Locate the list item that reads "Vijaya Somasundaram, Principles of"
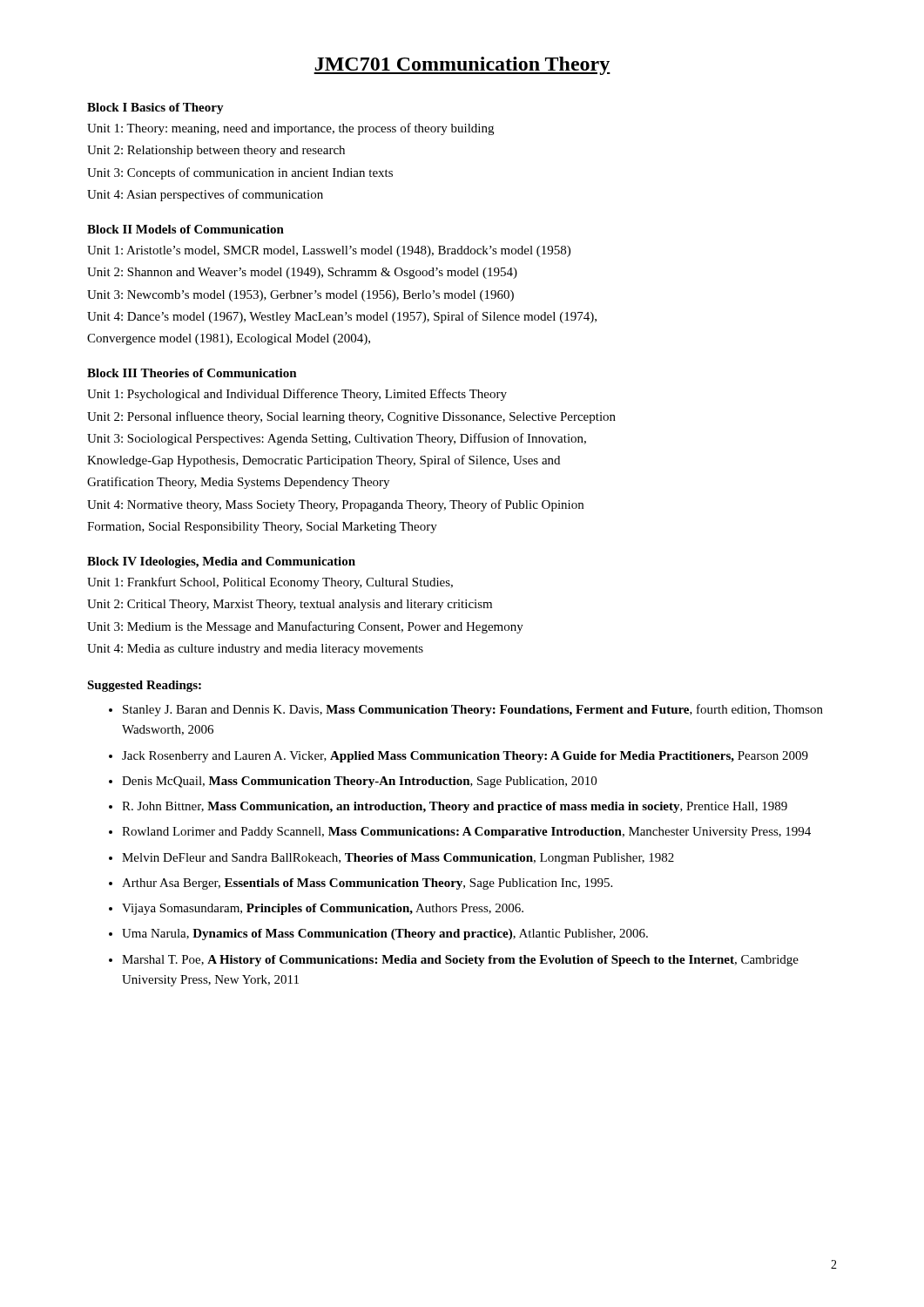 pyautogui.click(x=479, y=908)
